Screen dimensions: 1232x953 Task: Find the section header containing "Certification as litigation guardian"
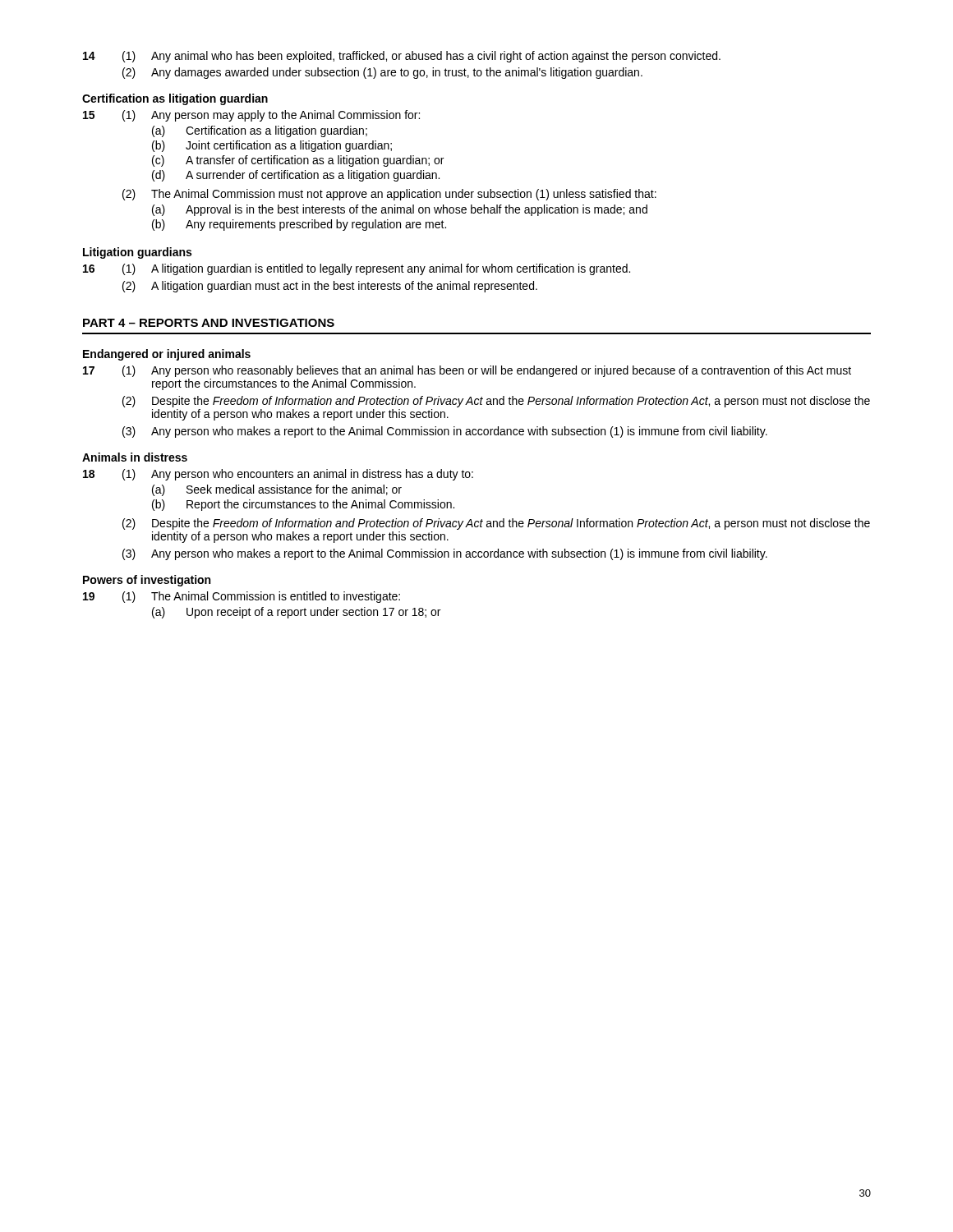pyautogui.click(x=175, y=99)
